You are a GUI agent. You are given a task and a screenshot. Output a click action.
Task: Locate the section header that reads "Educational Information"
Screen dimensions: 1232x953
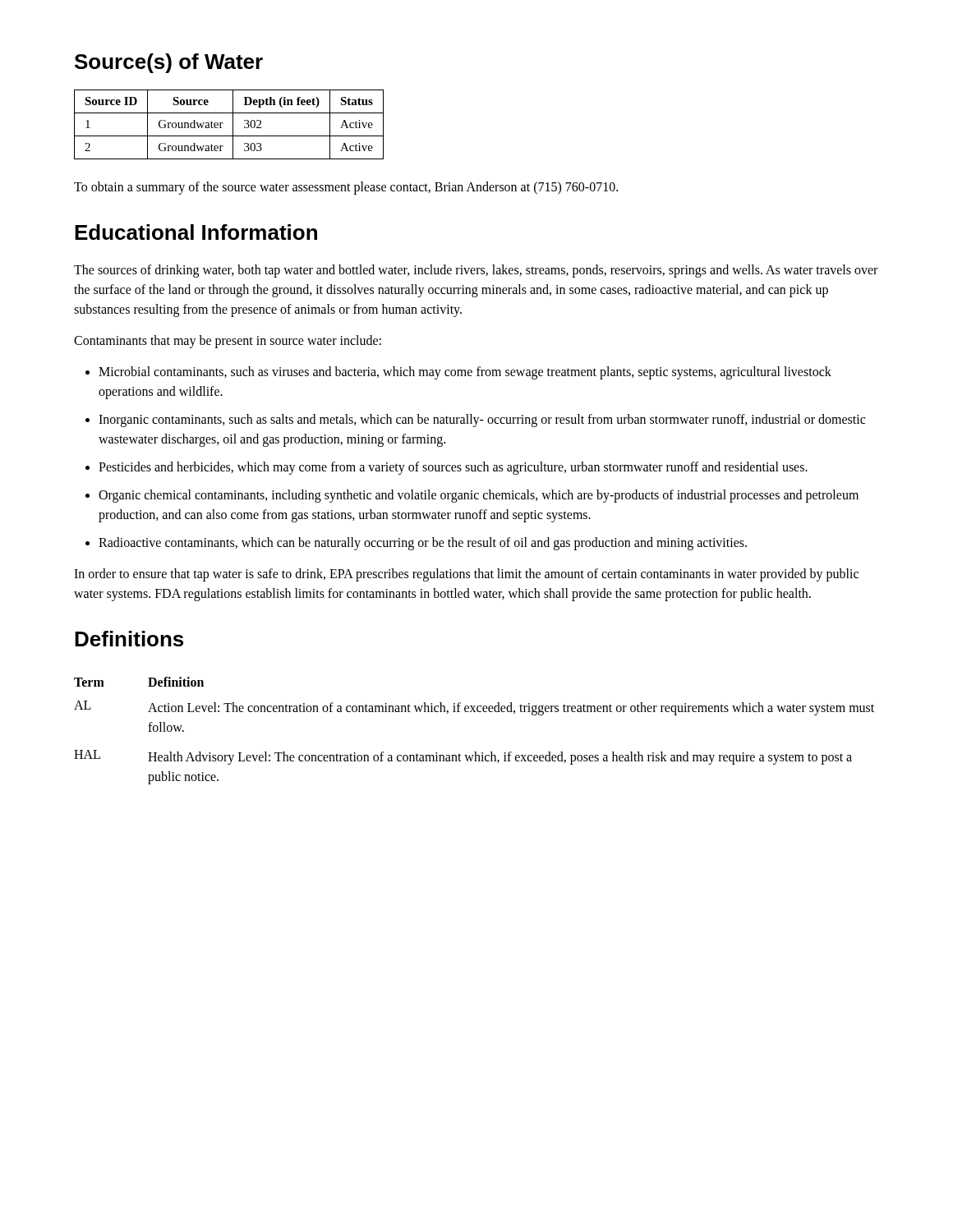196,233
